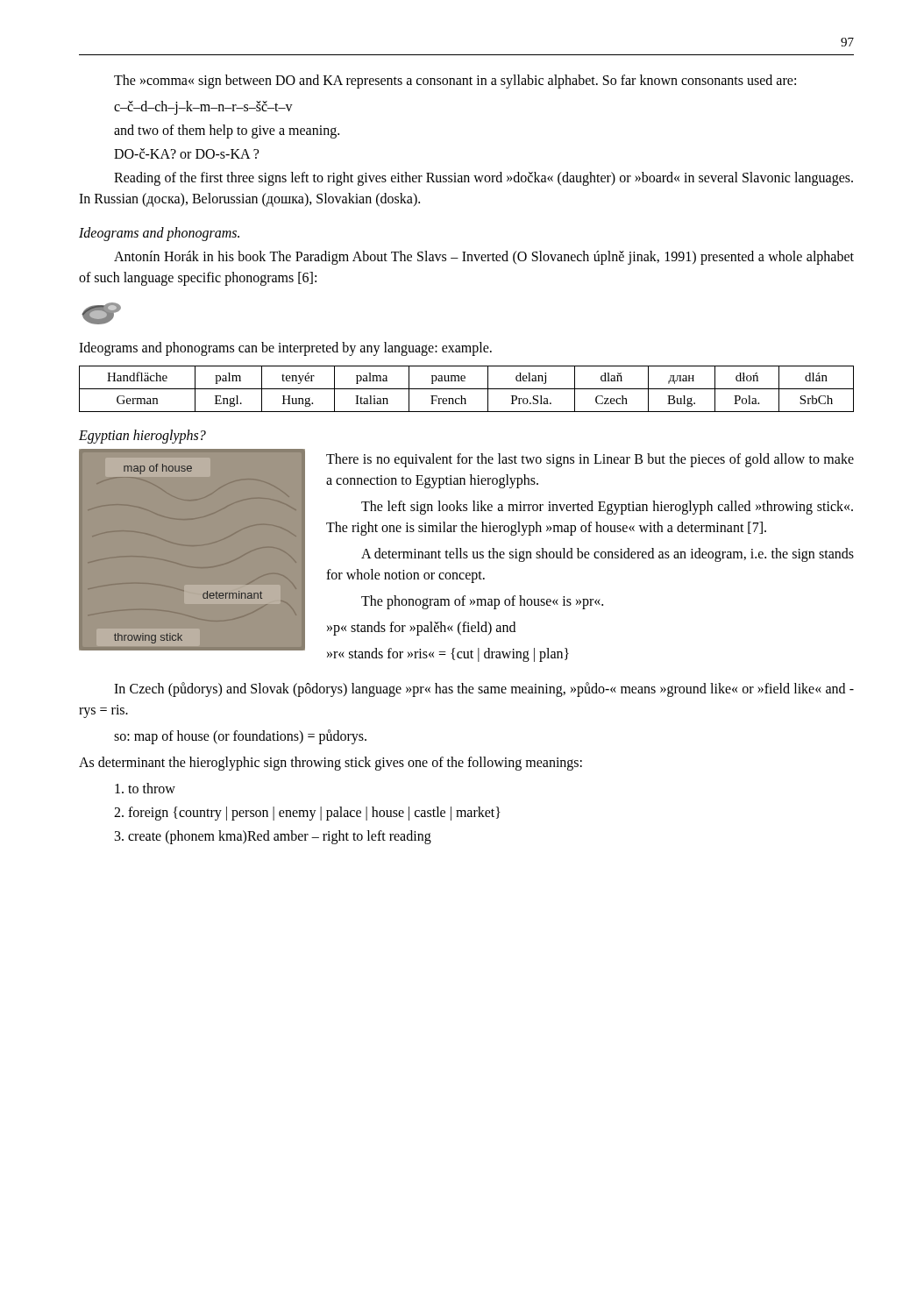Click on the block starting "As determinant the hieroglyphic sign throwing"
Screen dimensions: 1315x924
(466, 763)
